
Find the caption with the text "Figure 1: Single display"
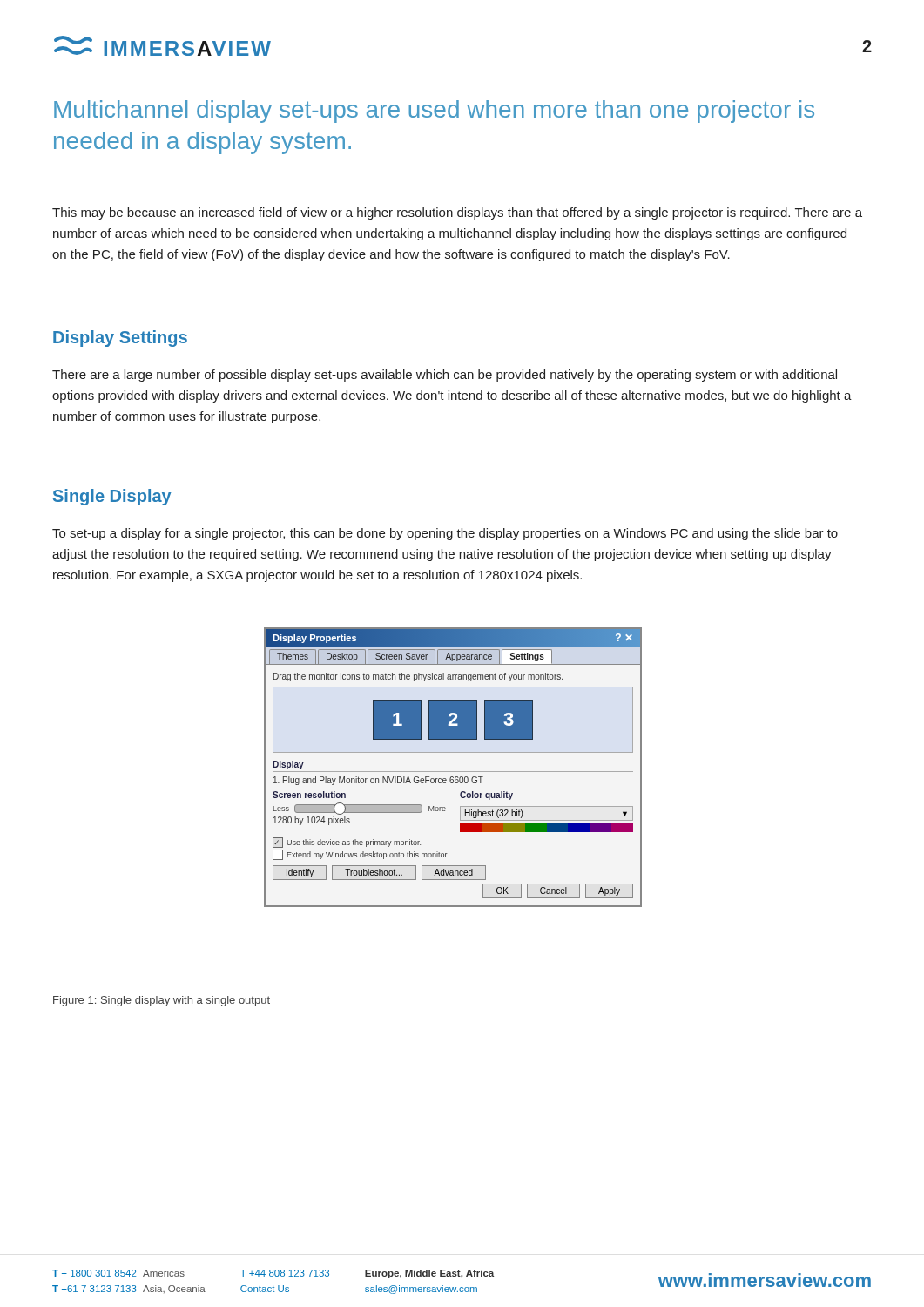[x=161, y=1000]
